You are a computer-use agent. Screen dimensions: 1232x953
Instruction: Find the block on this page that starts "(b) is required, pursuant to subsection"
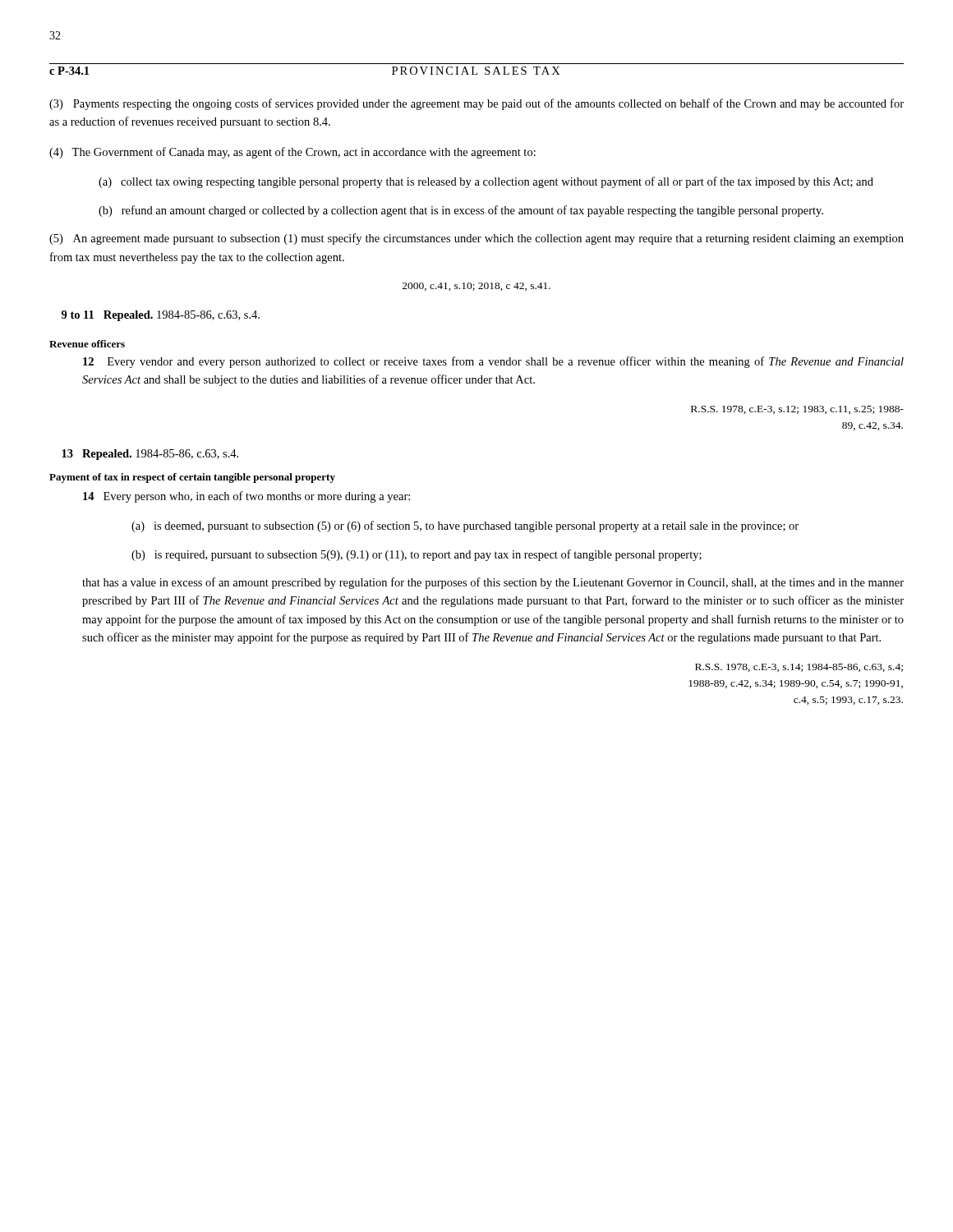click(x=417, y=554)
